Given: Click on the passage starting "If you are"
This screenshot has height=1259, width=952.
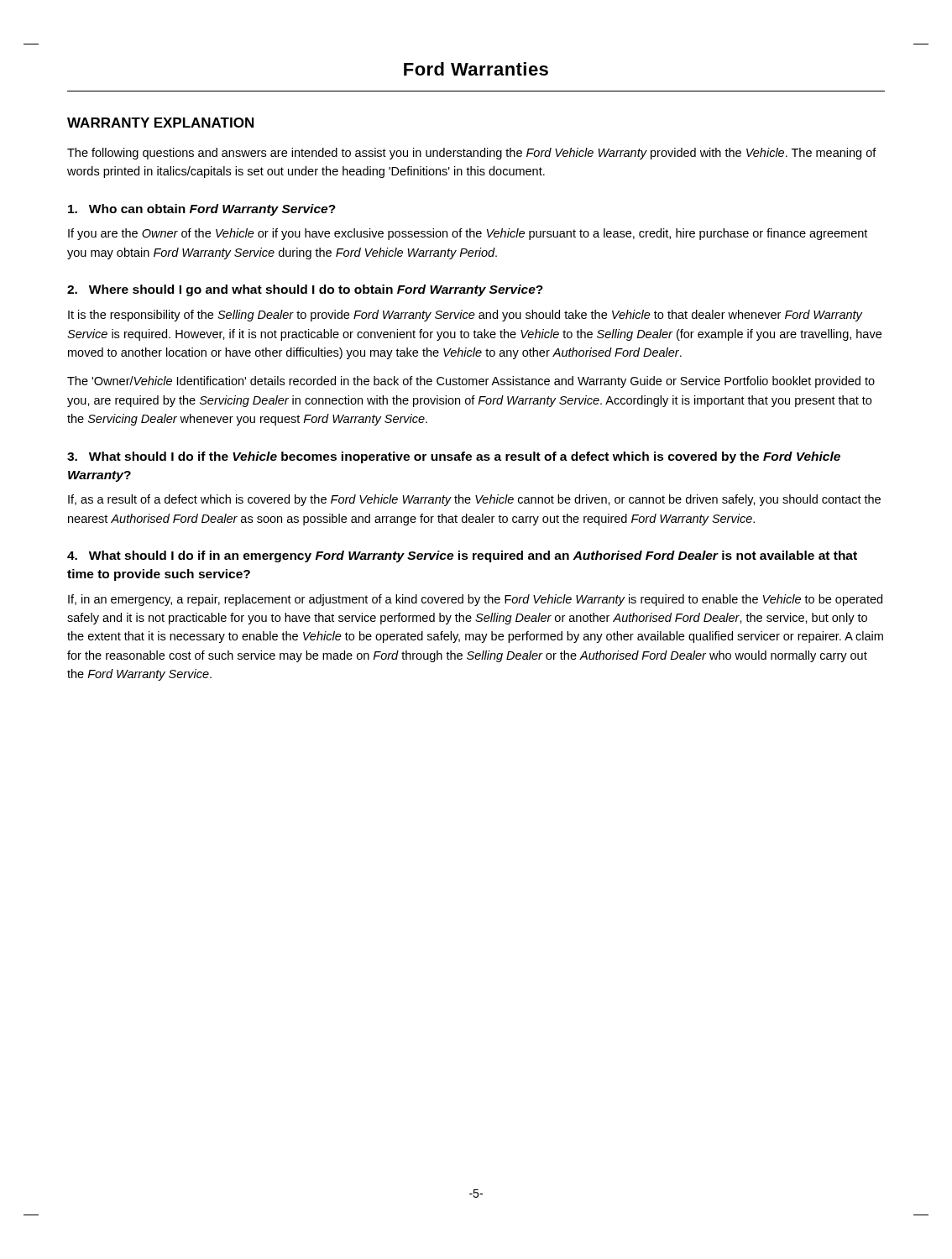Looking at the screenshot, I should click(467, 243).
